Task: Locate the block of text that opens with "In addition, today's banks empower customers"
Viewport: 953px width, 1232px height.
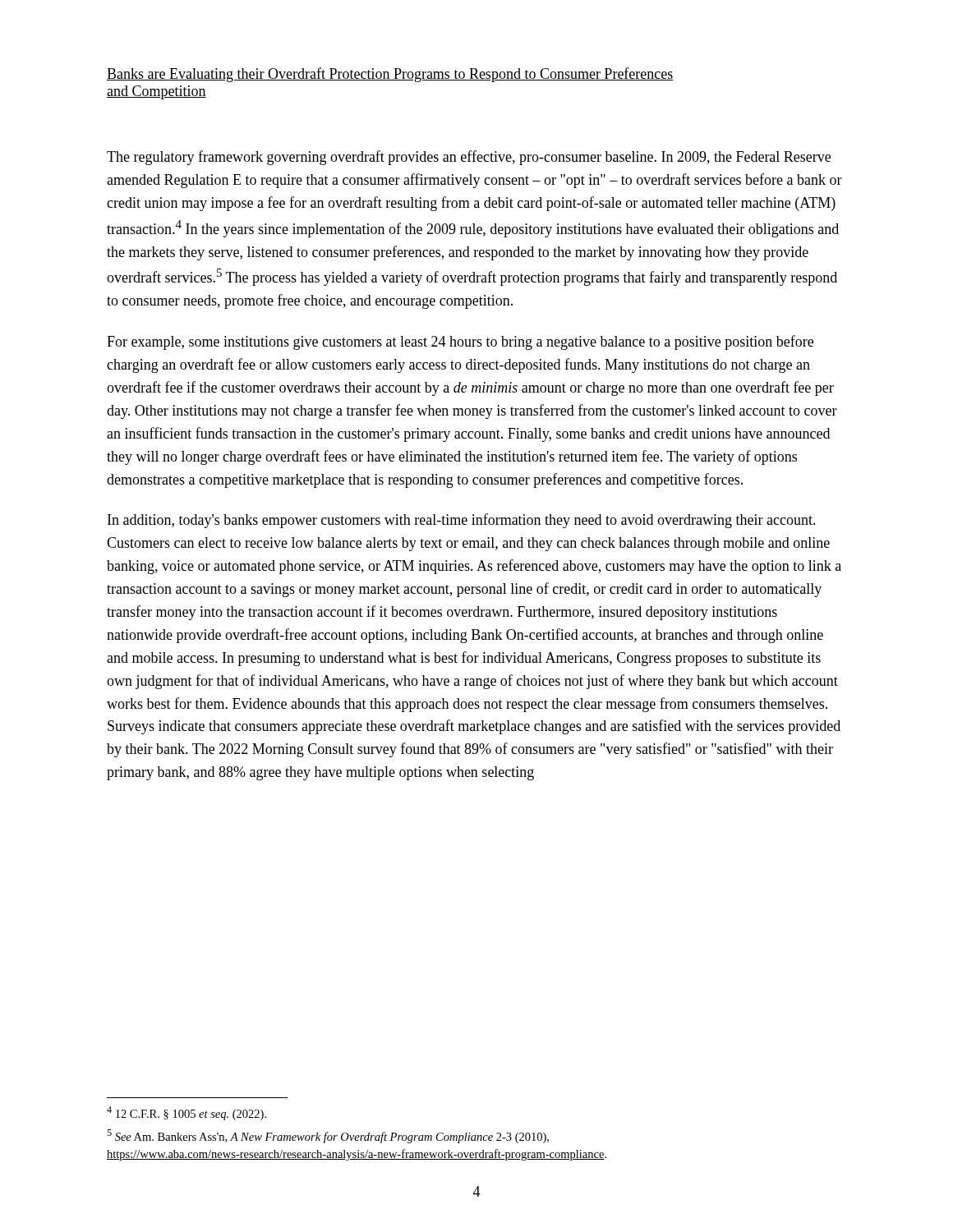Action: pyautogui.click(x=474, y=646)
